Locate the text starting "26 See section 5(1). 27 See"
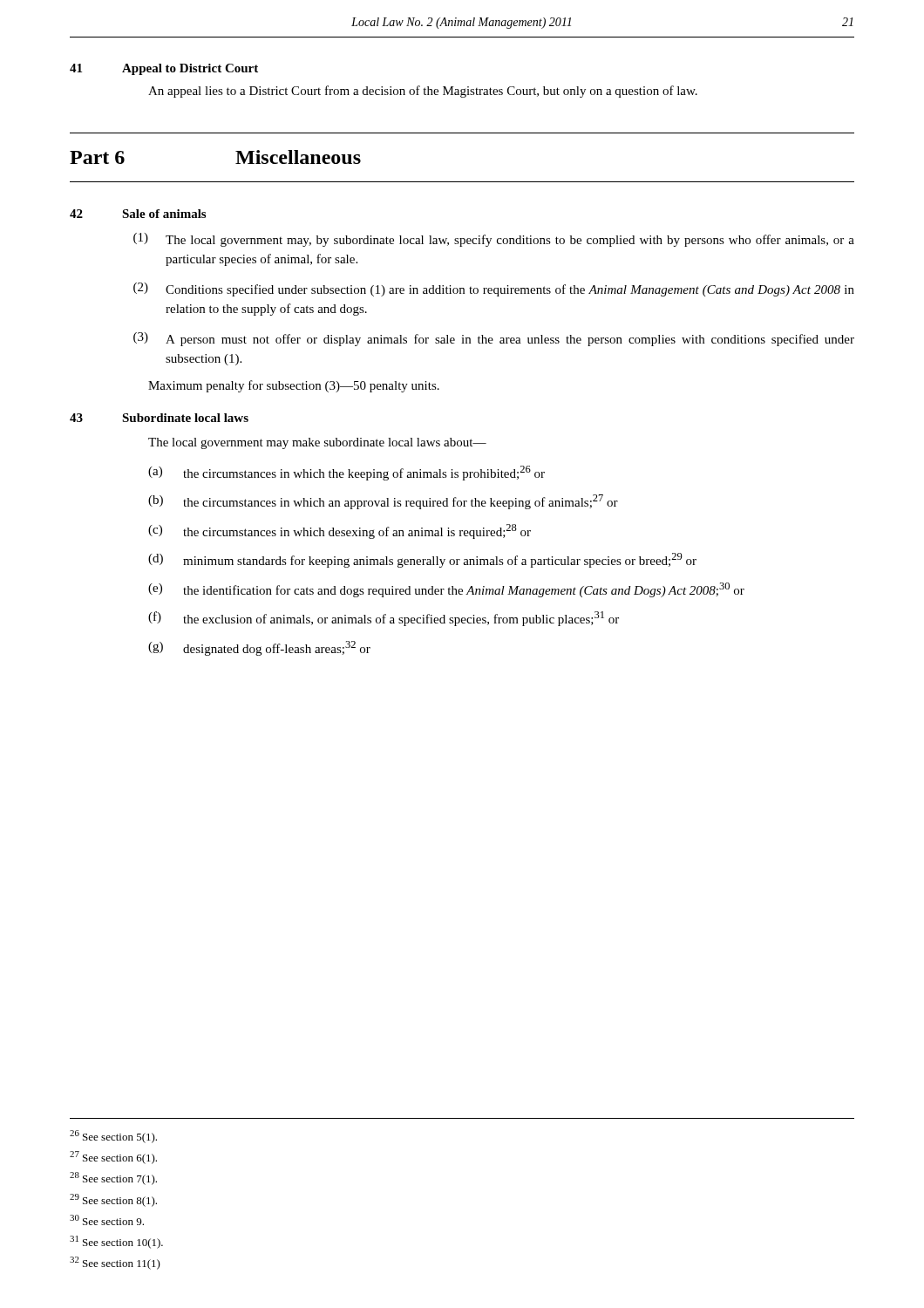Viewport: 924px width, 1308px height. [113, 1137]
